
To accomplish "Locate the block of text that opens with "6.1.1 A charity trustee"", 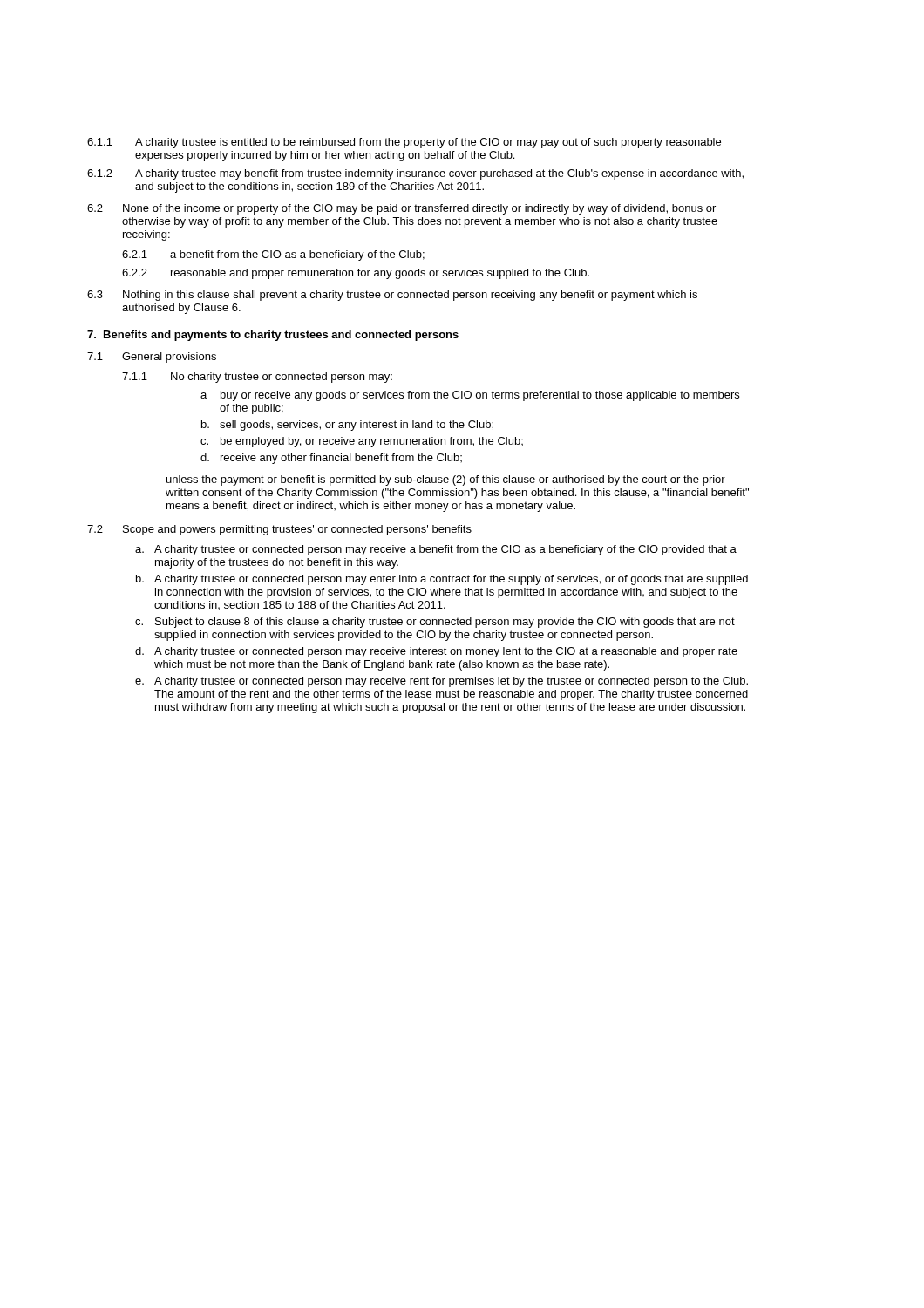I will 418,148.
